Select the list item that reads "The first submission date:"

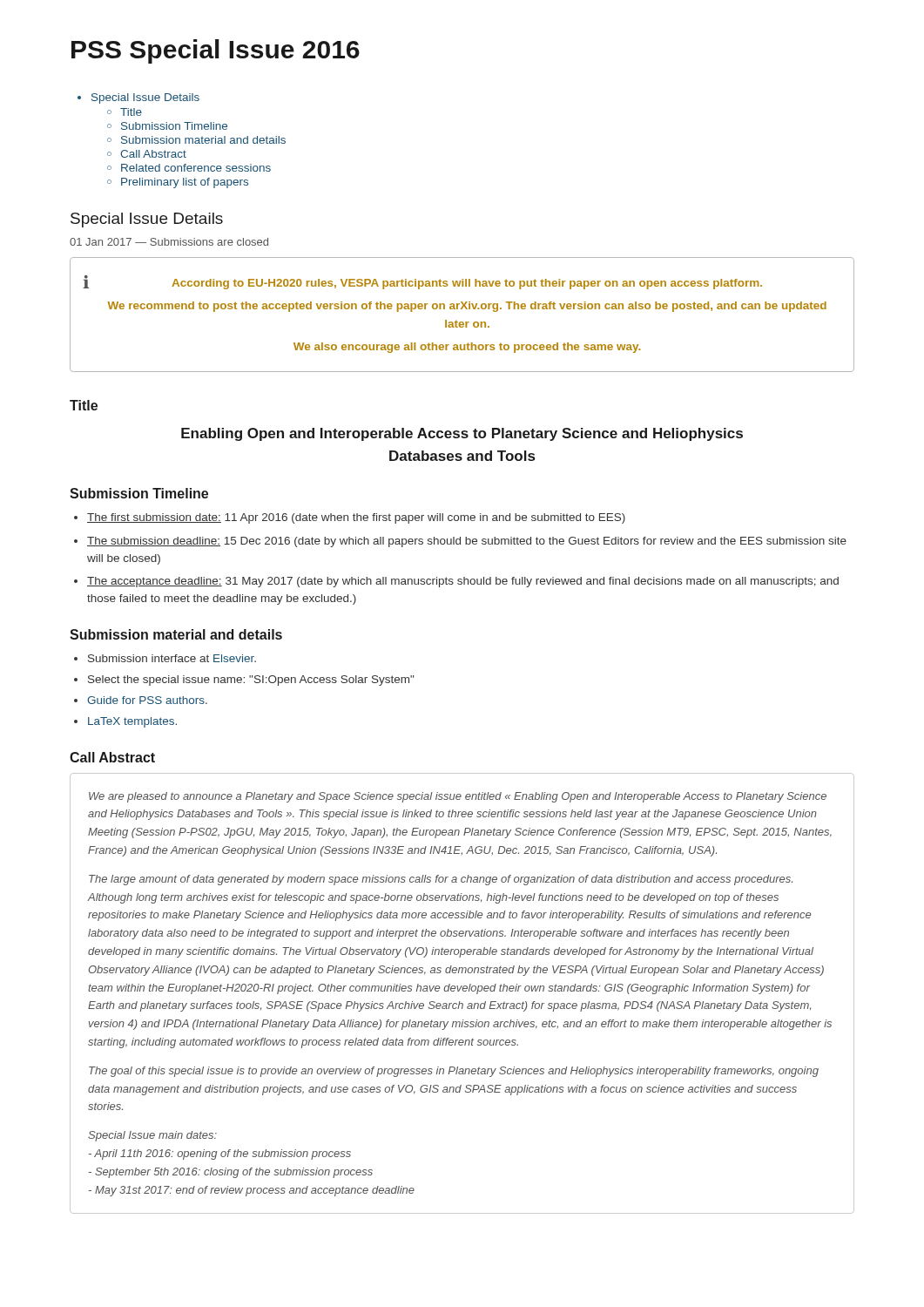(356, 518)
